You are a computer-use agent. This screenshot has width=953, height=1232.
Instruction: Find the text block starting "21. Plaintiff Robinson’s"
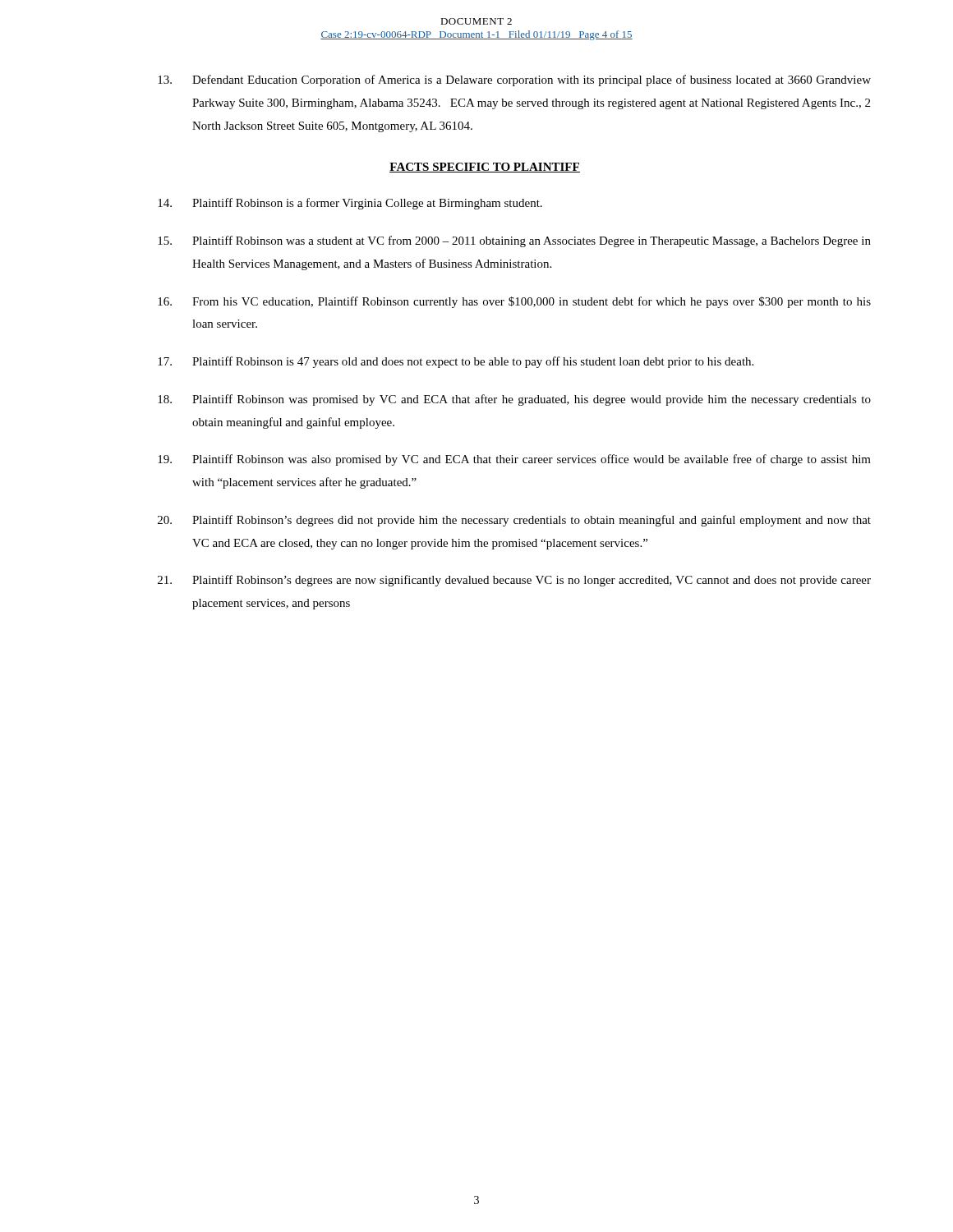coord(485,592)
